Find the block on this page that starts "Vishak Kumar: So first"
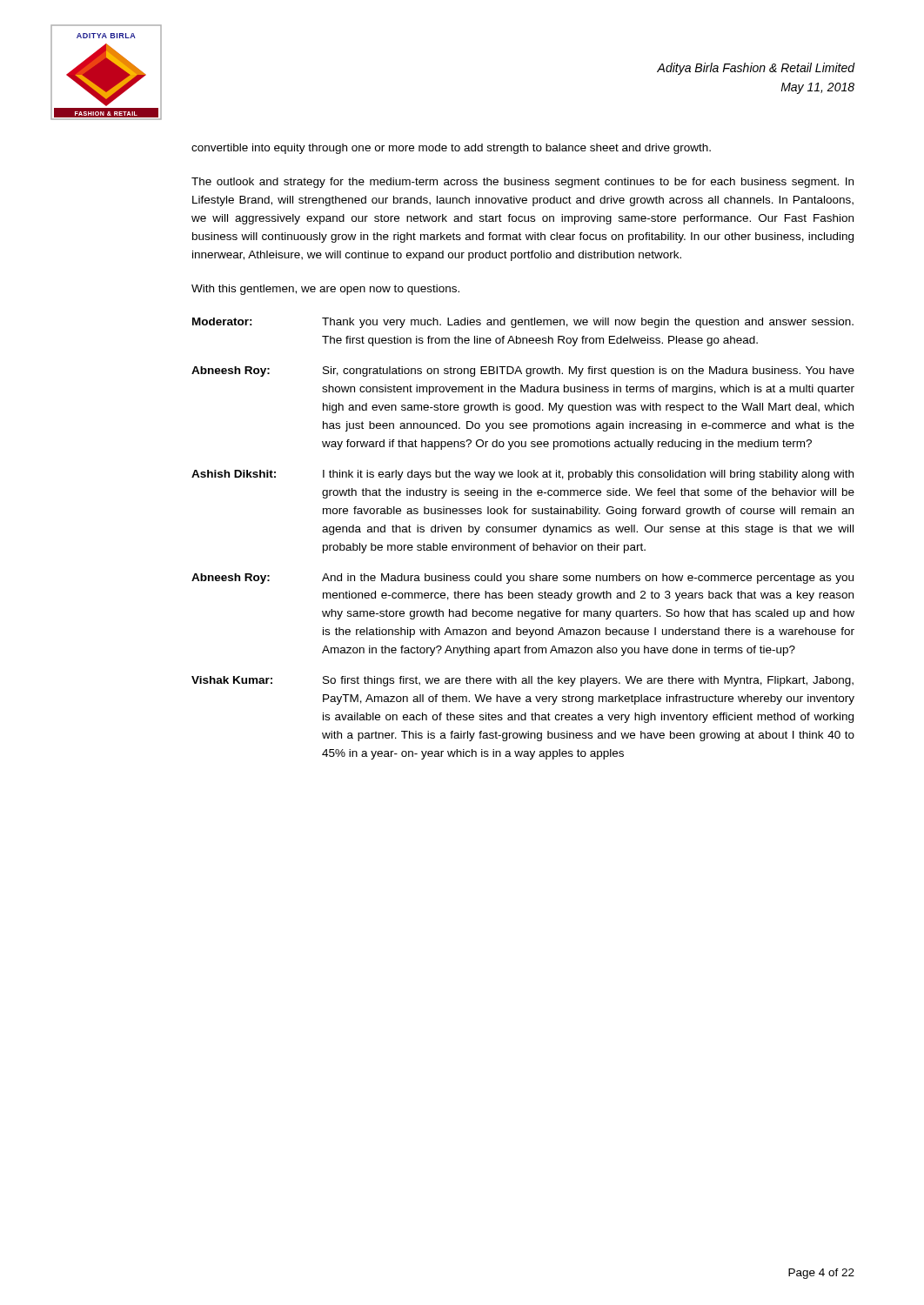The width and height of the screenshot is (924, 1305). [523, 717]
